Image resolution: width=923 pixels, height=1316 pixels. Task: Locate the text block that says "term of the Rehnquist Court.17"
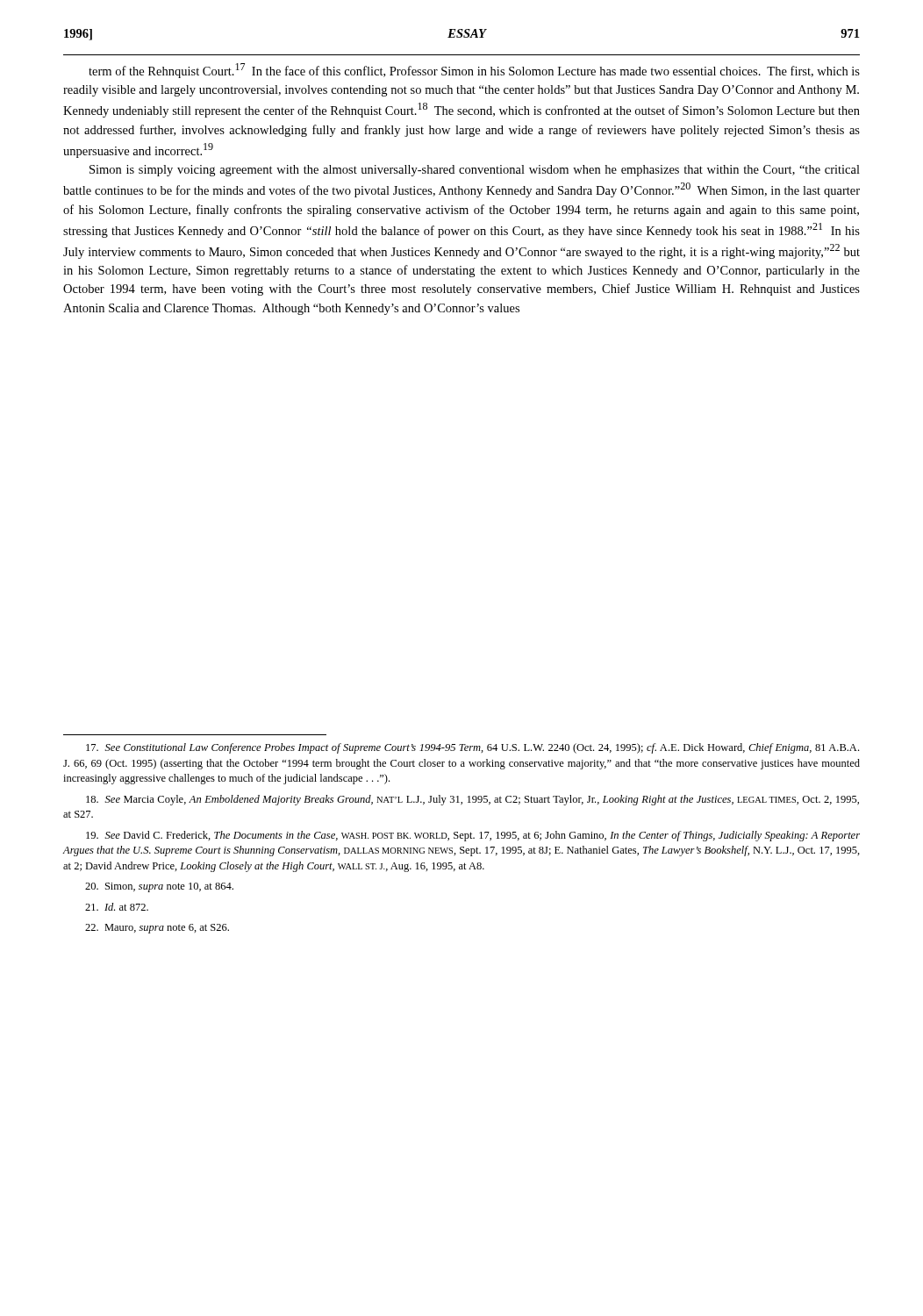pos(462,189)
